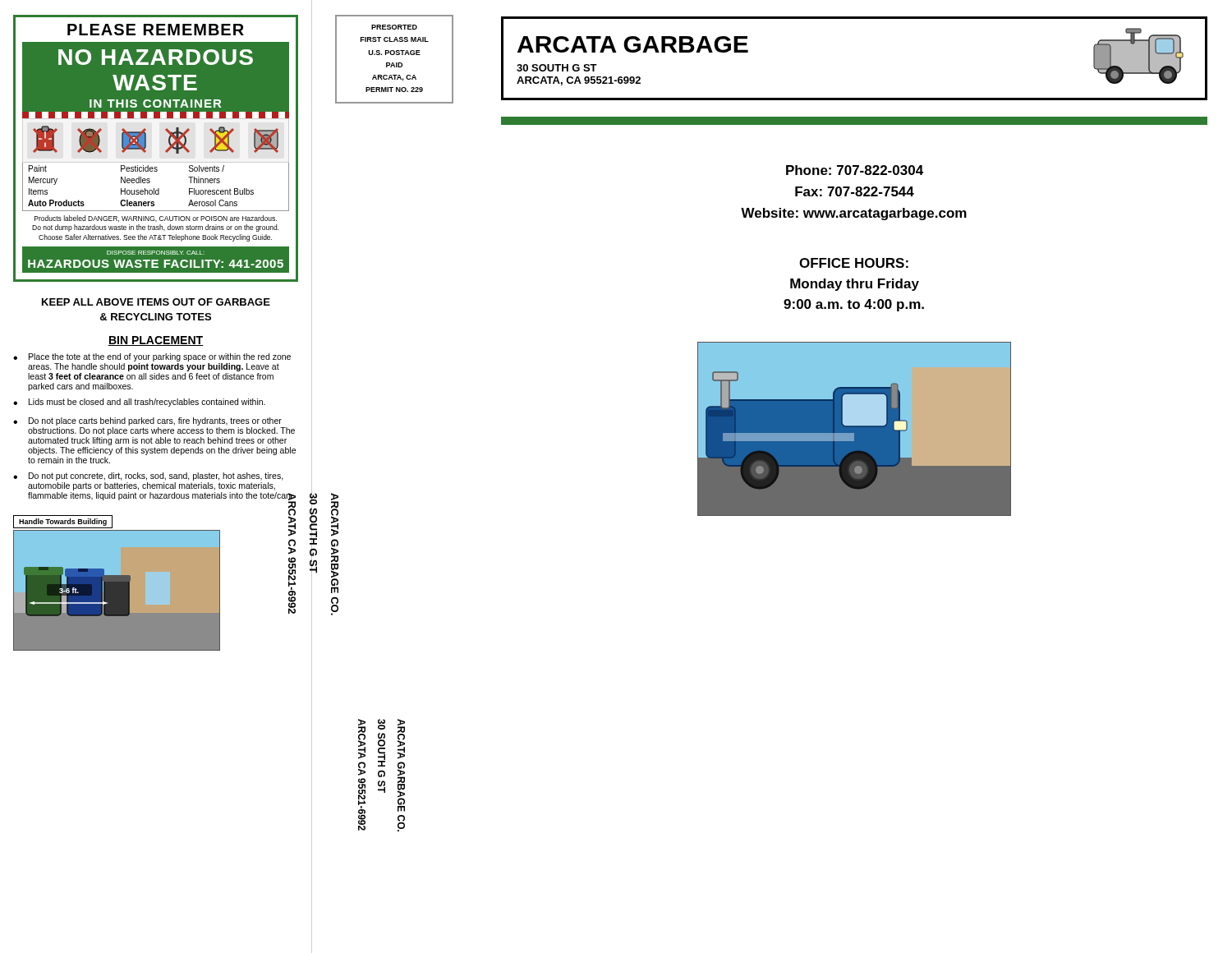Point to the element starting "ARCATA GARBAGE CO. 30 SOUTH G"

[313, 554]
